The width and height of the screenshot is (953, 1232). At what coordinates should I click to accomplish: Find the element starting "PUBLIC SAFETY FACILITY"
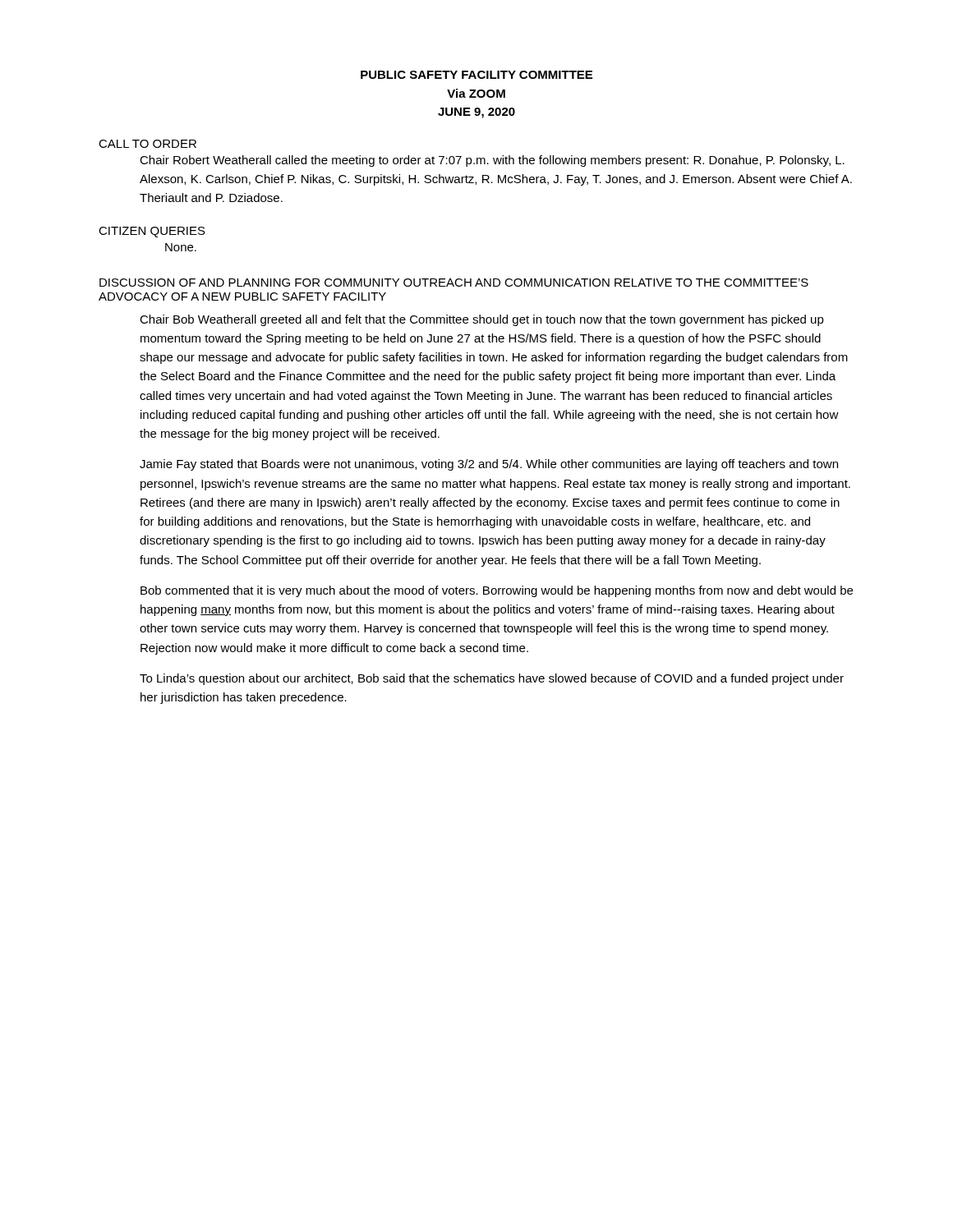point(476,93)
